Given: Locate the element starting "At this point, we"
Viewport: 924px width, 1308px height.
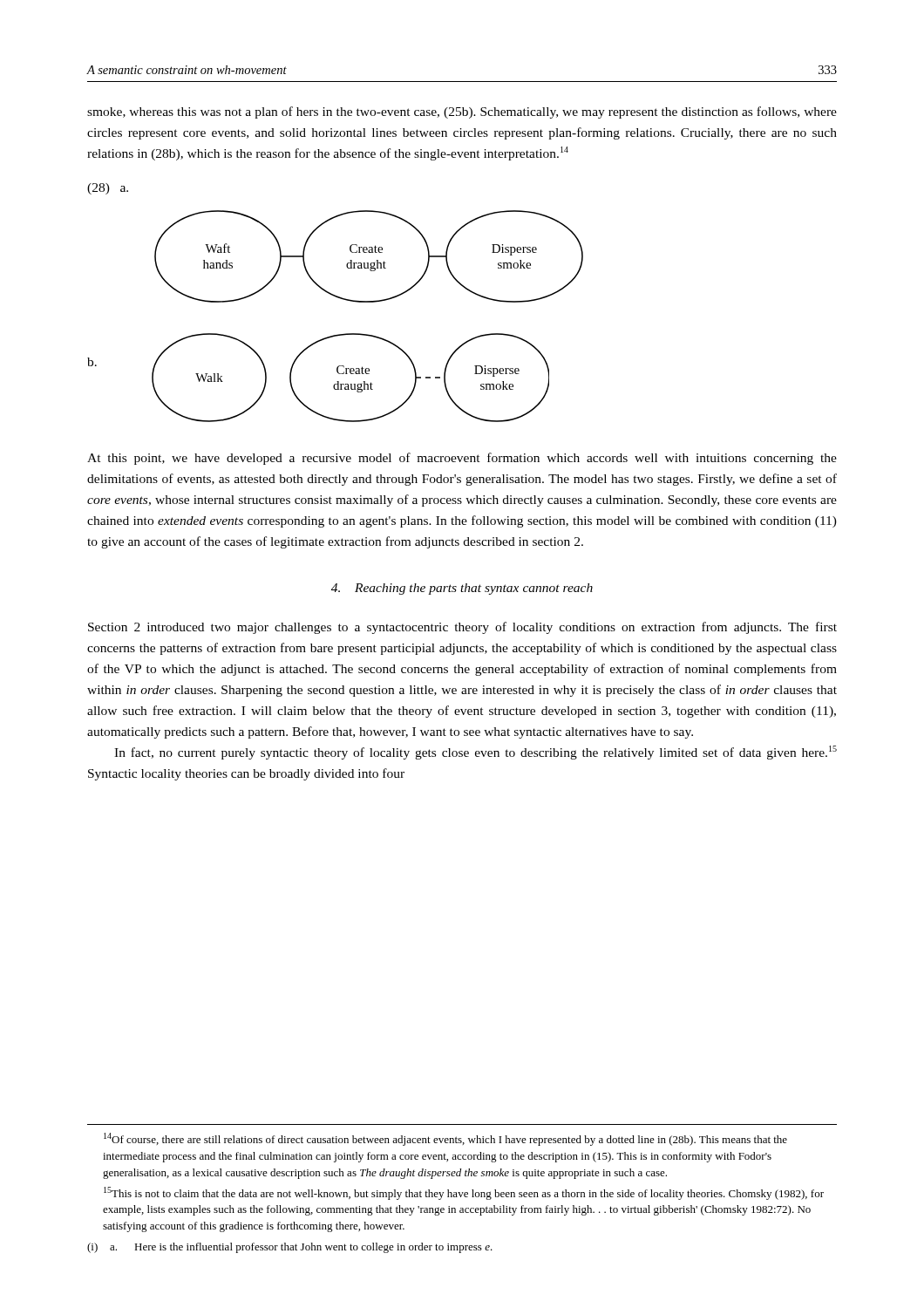Looking at the screenshot, I should click(x=462, y=499).
